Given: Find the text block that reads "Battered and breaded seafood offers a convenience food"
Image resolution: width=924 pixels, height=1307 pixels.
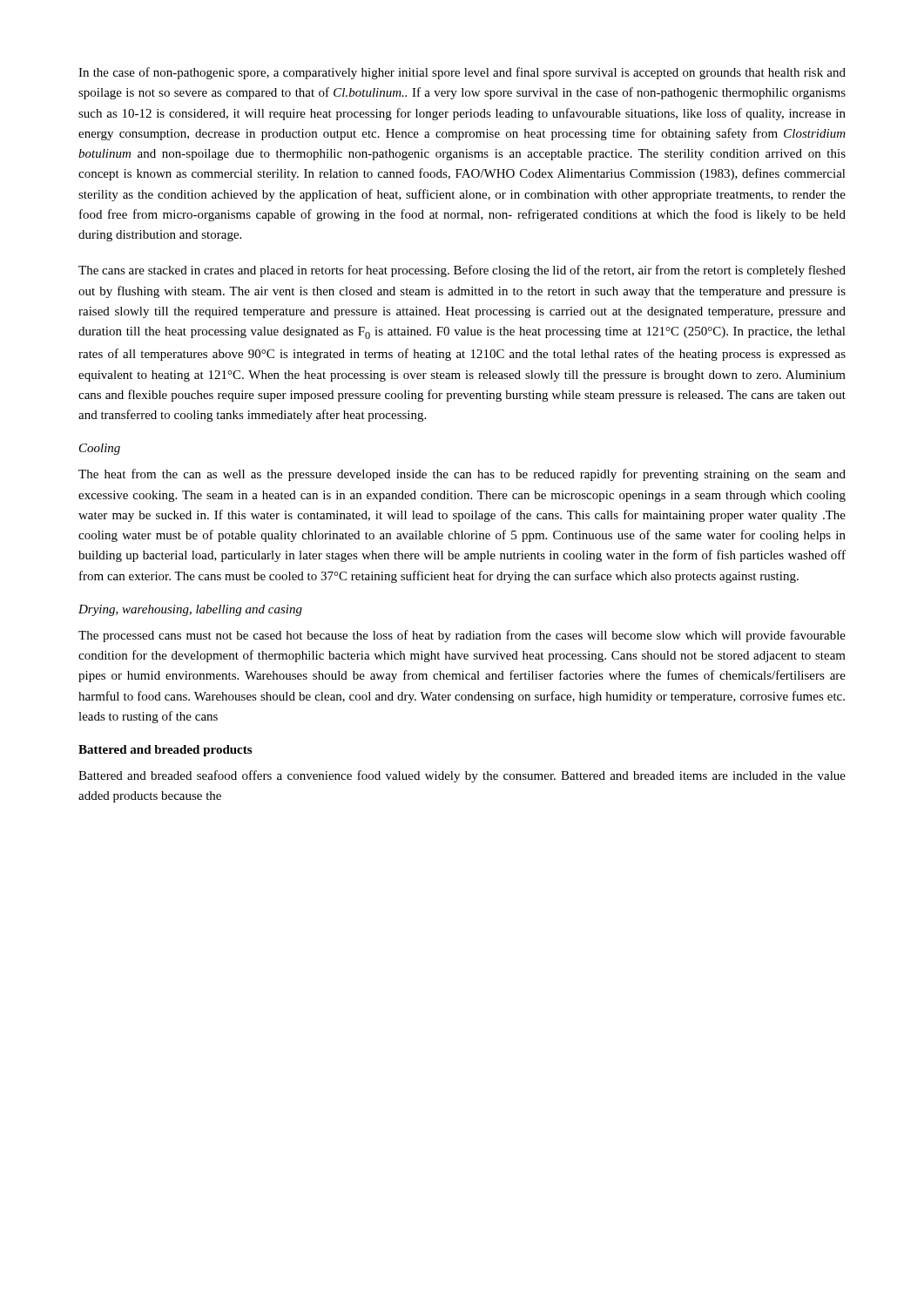Looking at the screenshot, I should (x=462, y=786).
